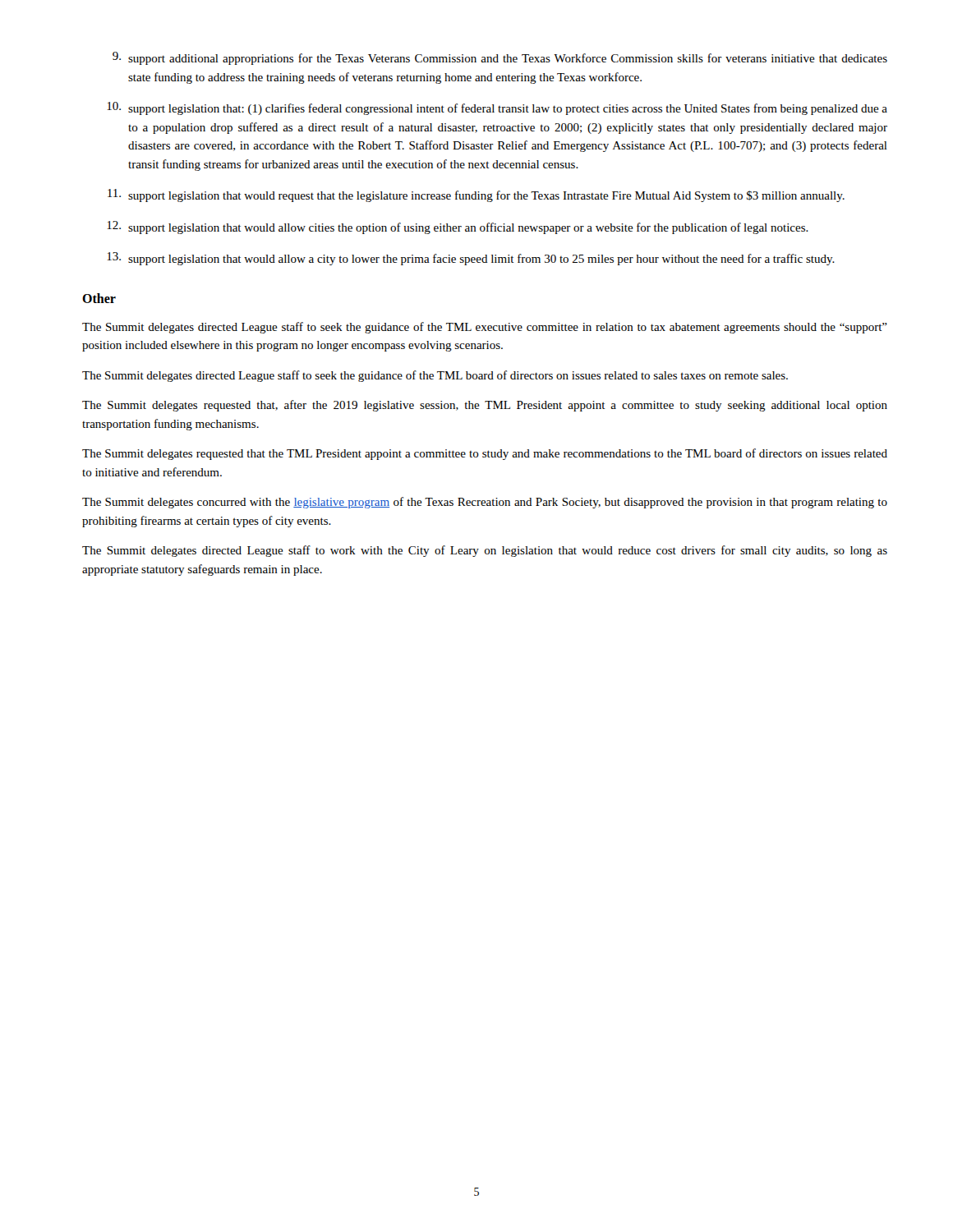
Task: Navigate to the text block starting "The Summit delegates requested that the TML"
Action: (485, 463)
